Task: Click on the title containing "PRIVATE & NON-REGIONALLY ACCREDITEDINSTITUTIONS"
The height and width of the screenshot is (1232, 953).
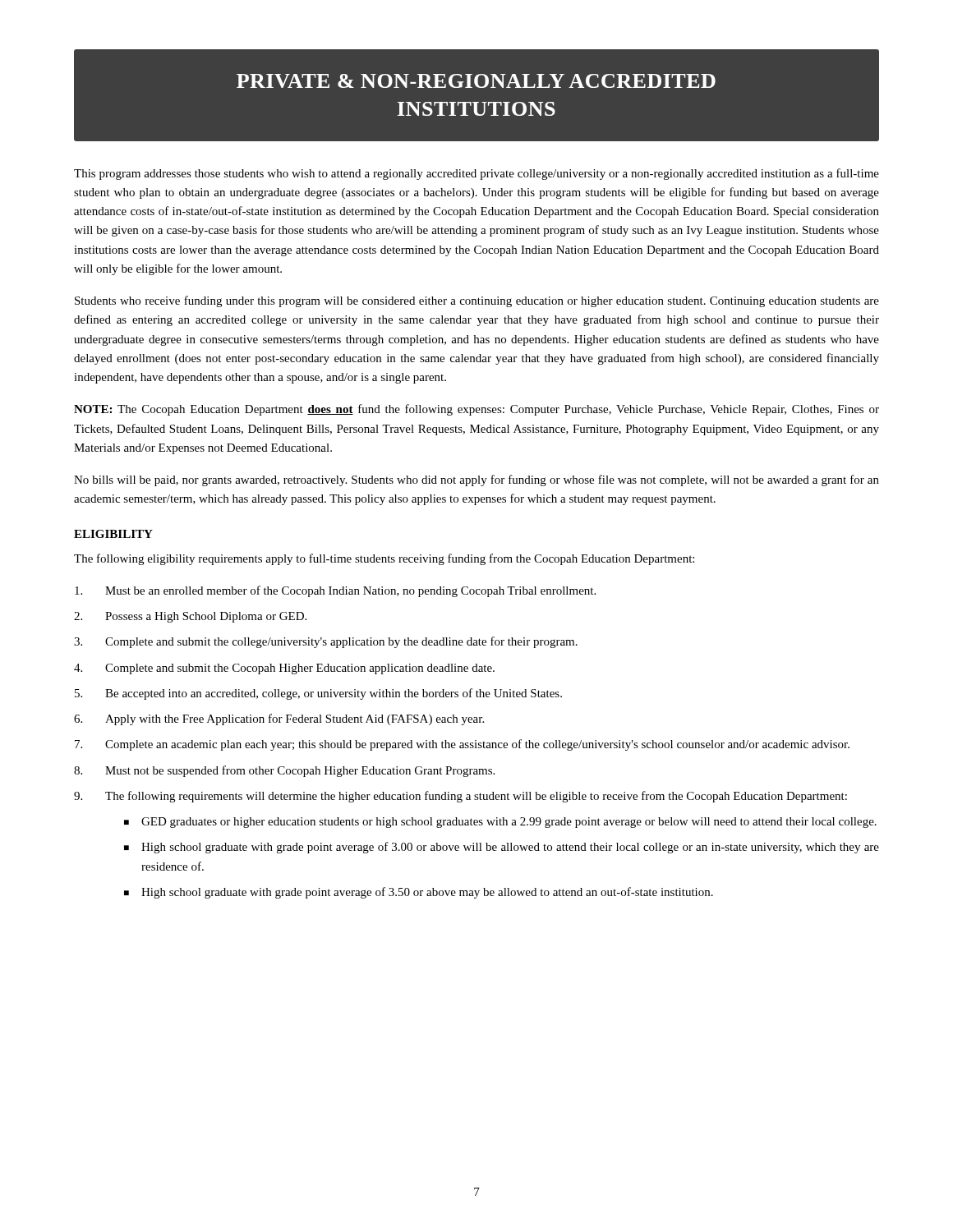Action: [476, 95]
